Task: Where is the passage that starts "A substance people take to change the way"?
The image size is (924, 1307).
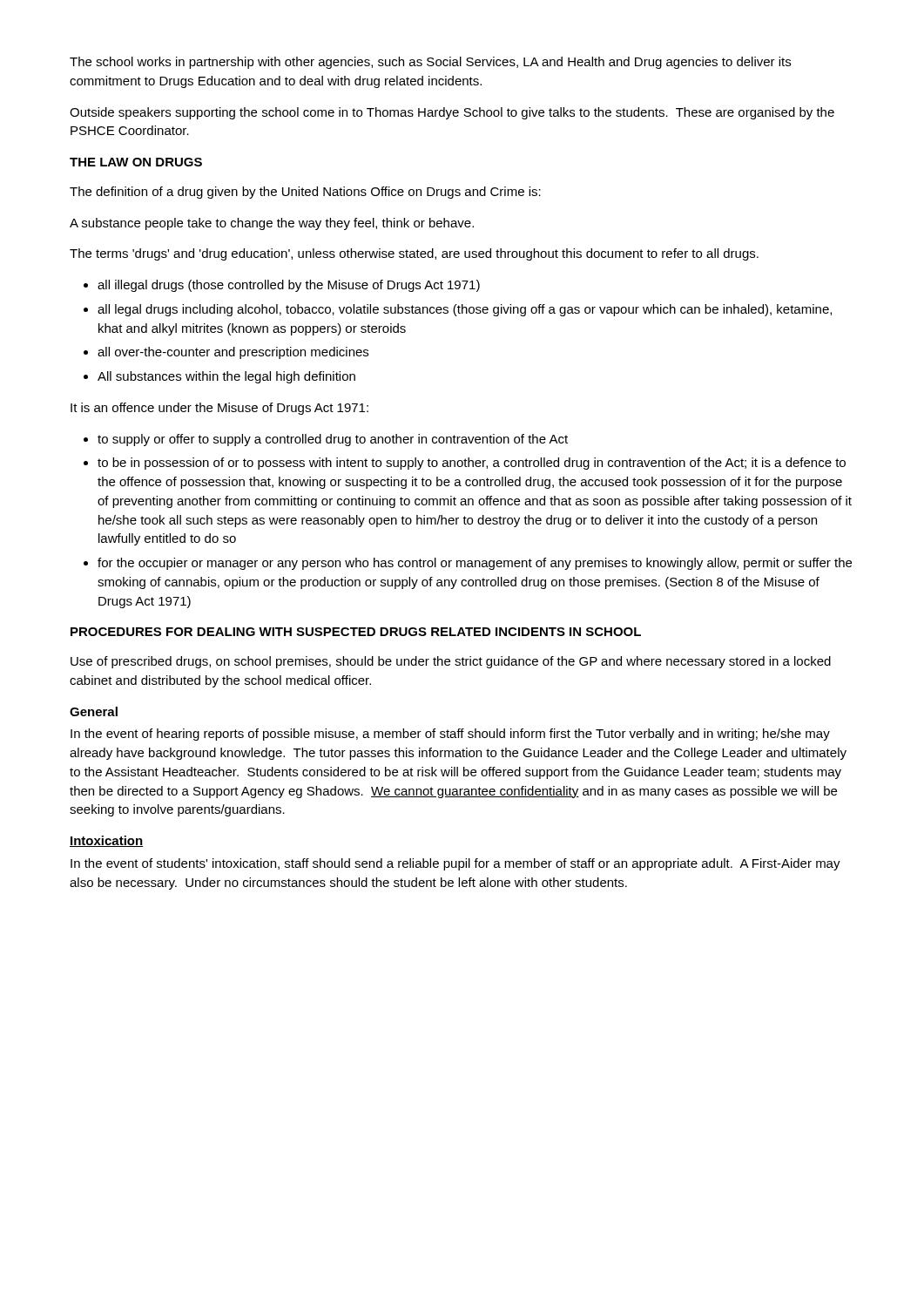Action: pos(272,222)
